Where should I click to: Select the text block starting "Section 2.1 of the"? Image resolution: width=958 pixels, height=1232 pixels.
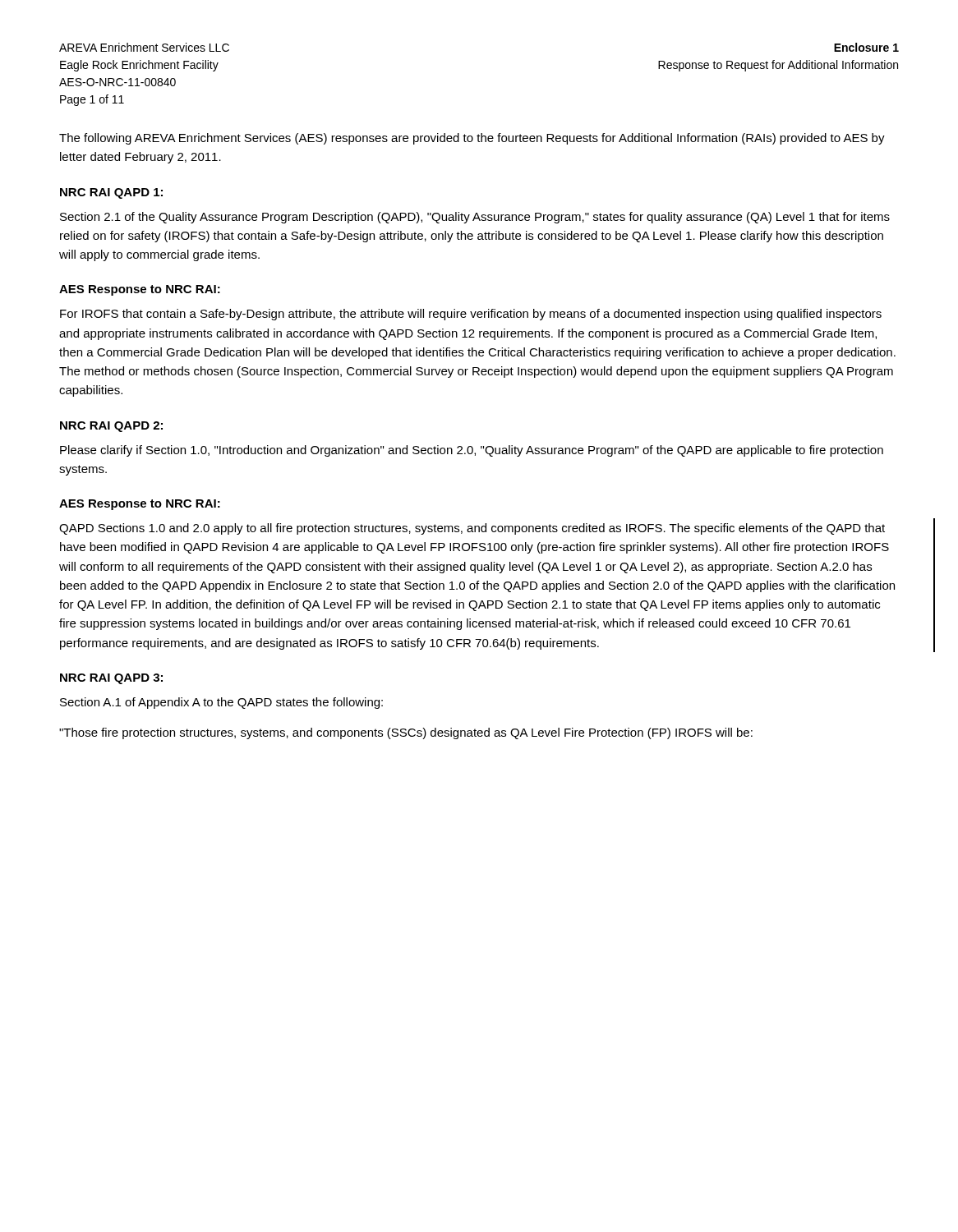click(474, 235)
